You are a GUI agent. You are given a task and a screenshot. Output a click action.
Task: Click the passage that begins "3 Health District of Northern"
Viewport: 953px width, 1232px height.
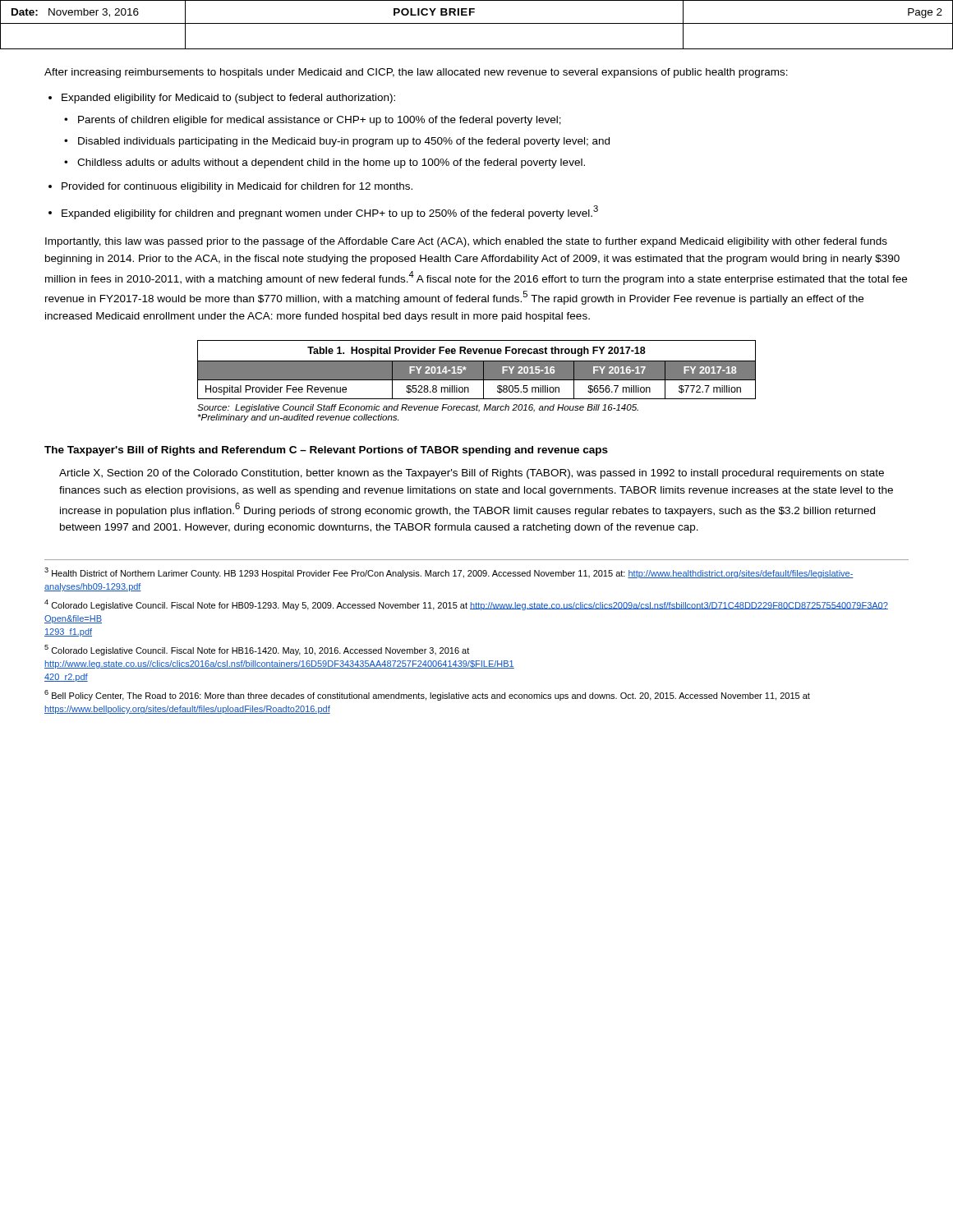tap(449, 579)
